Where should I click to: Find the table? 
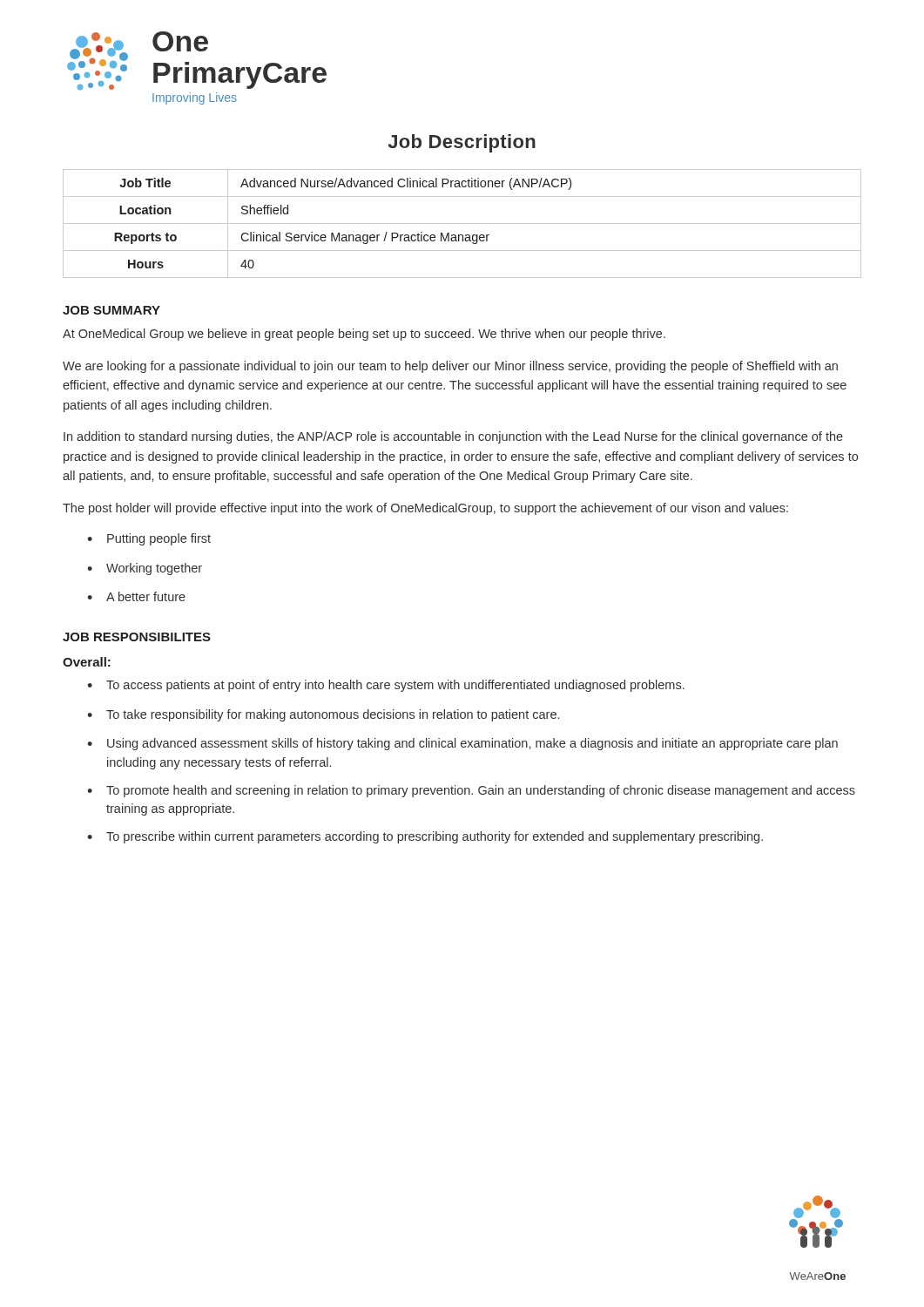[x=462, y=224]
